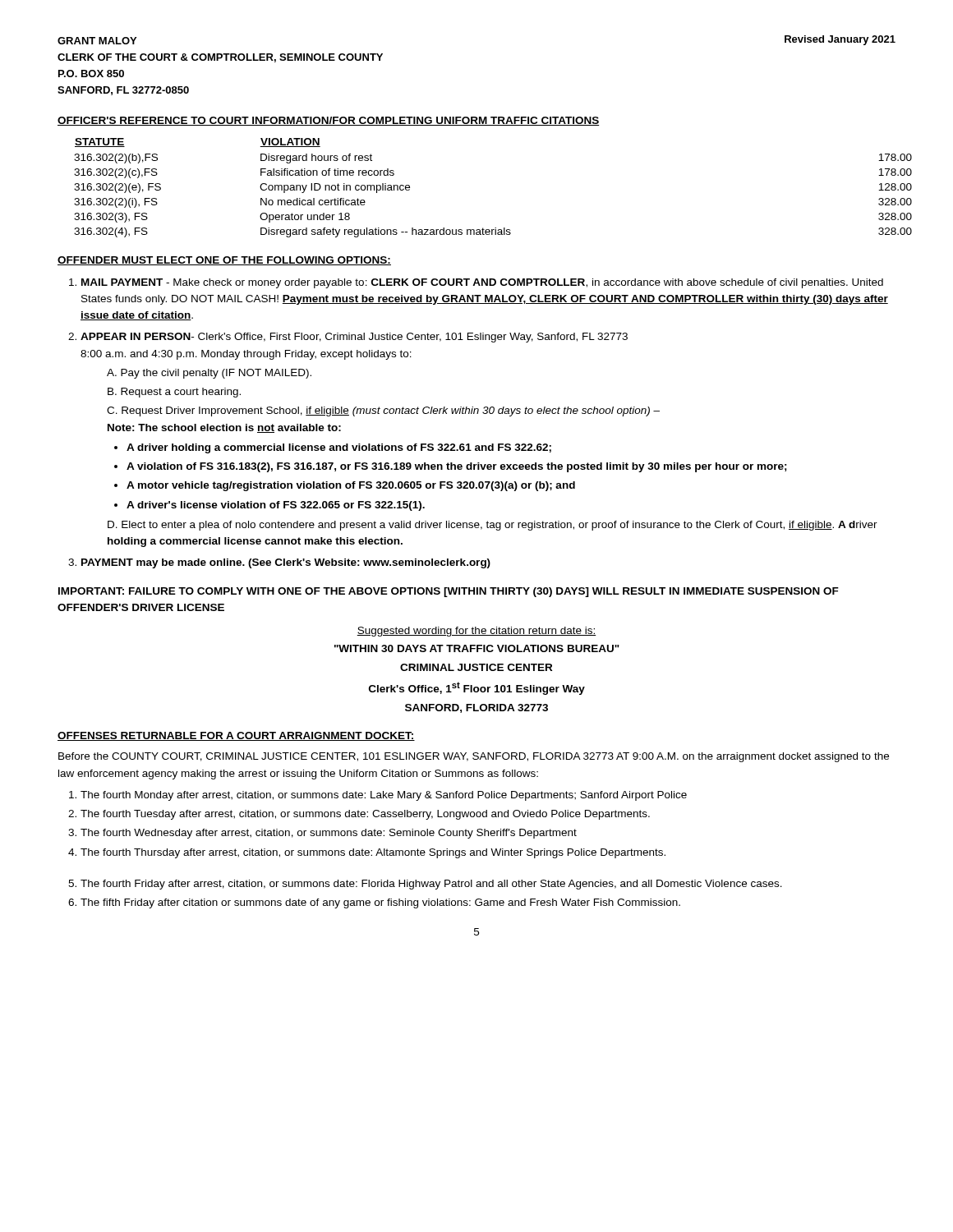Find the text block starting "PAYMENT may be made online."
Viewport: 953px width, 1232px height.
pyautogui.click(x=286, y=562)
